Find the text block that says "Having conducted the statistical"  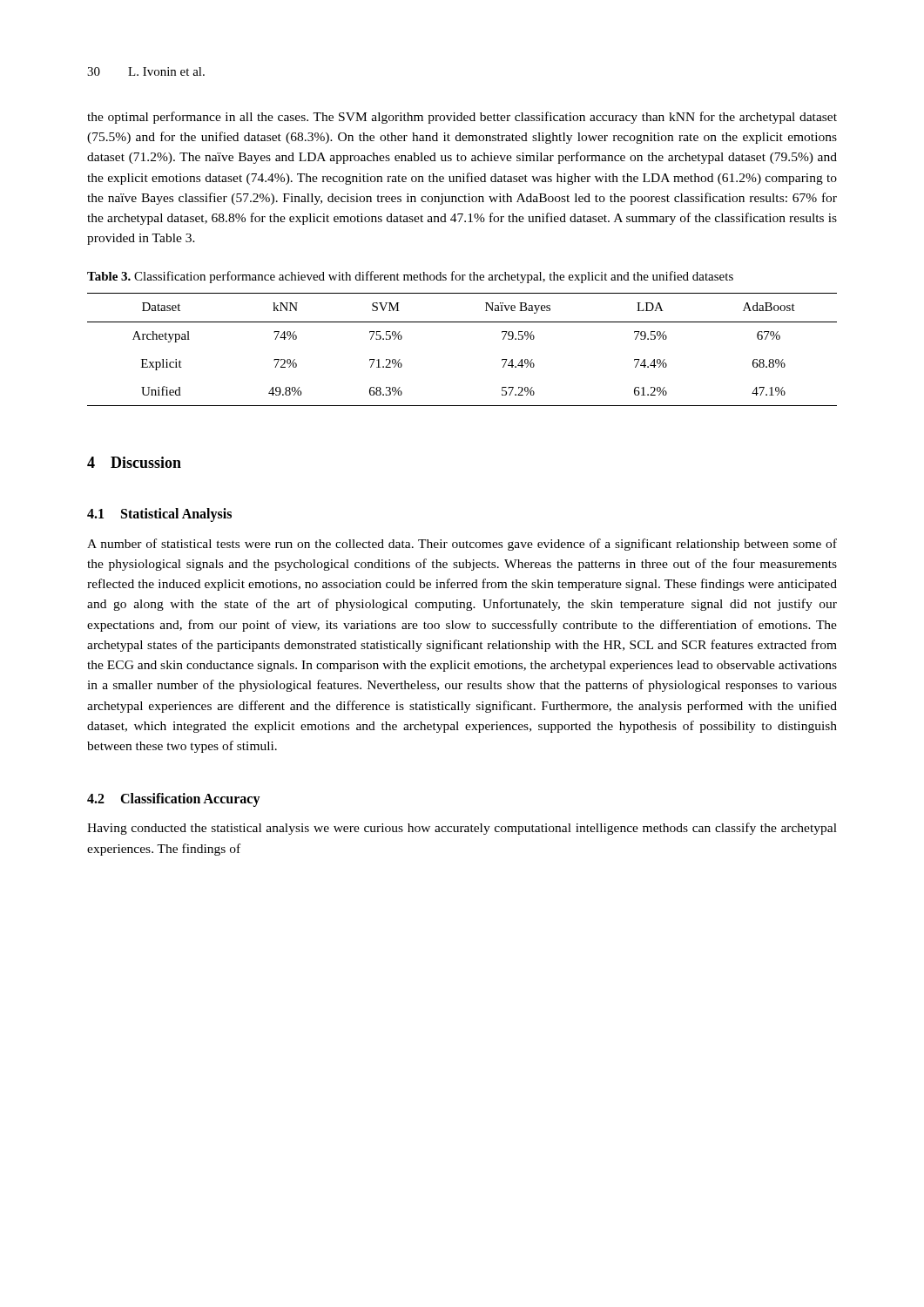(462, 838)
